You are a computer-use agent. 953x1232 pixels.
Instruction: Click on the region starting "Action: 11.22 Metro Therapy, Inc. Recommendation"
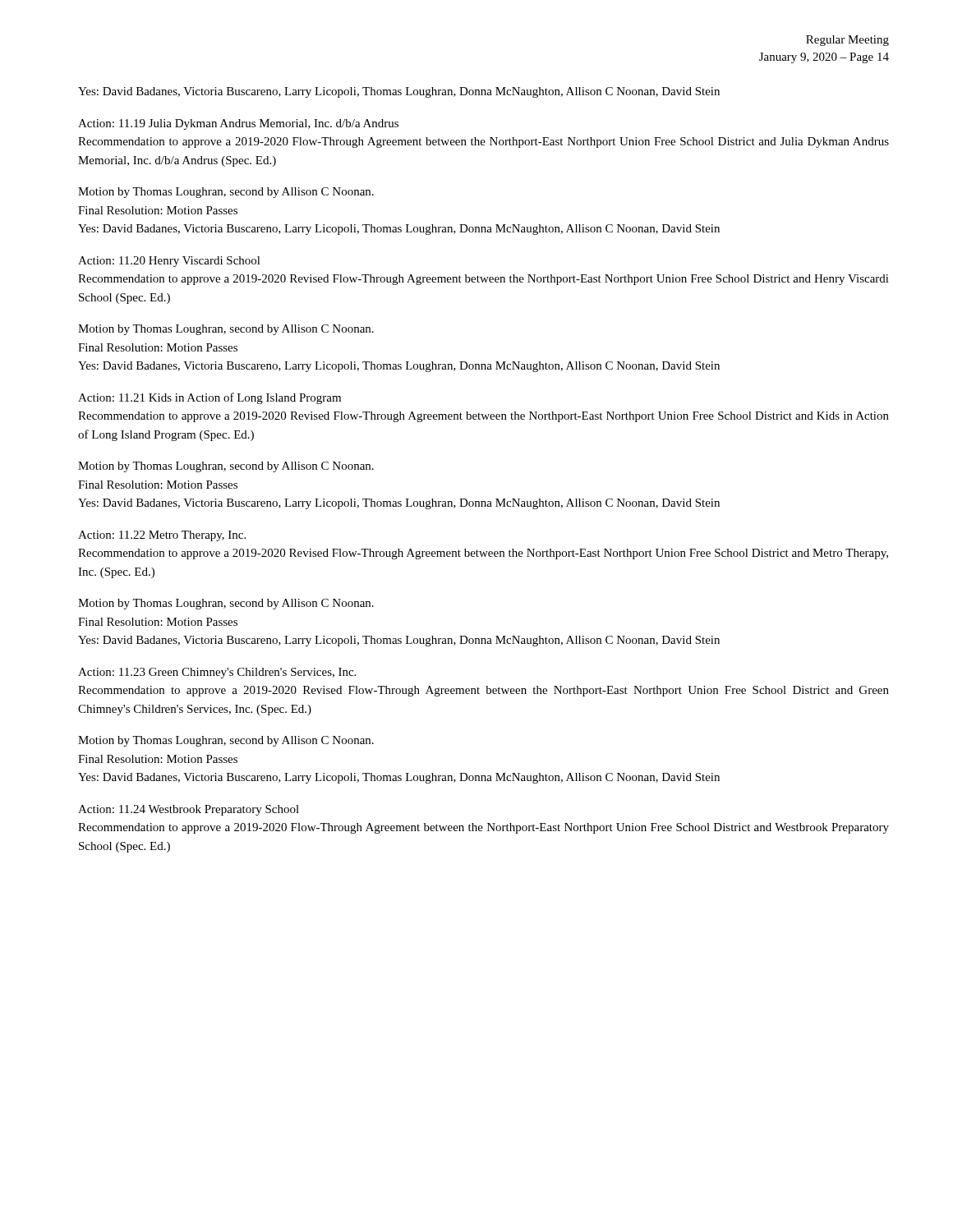point(484,553)
